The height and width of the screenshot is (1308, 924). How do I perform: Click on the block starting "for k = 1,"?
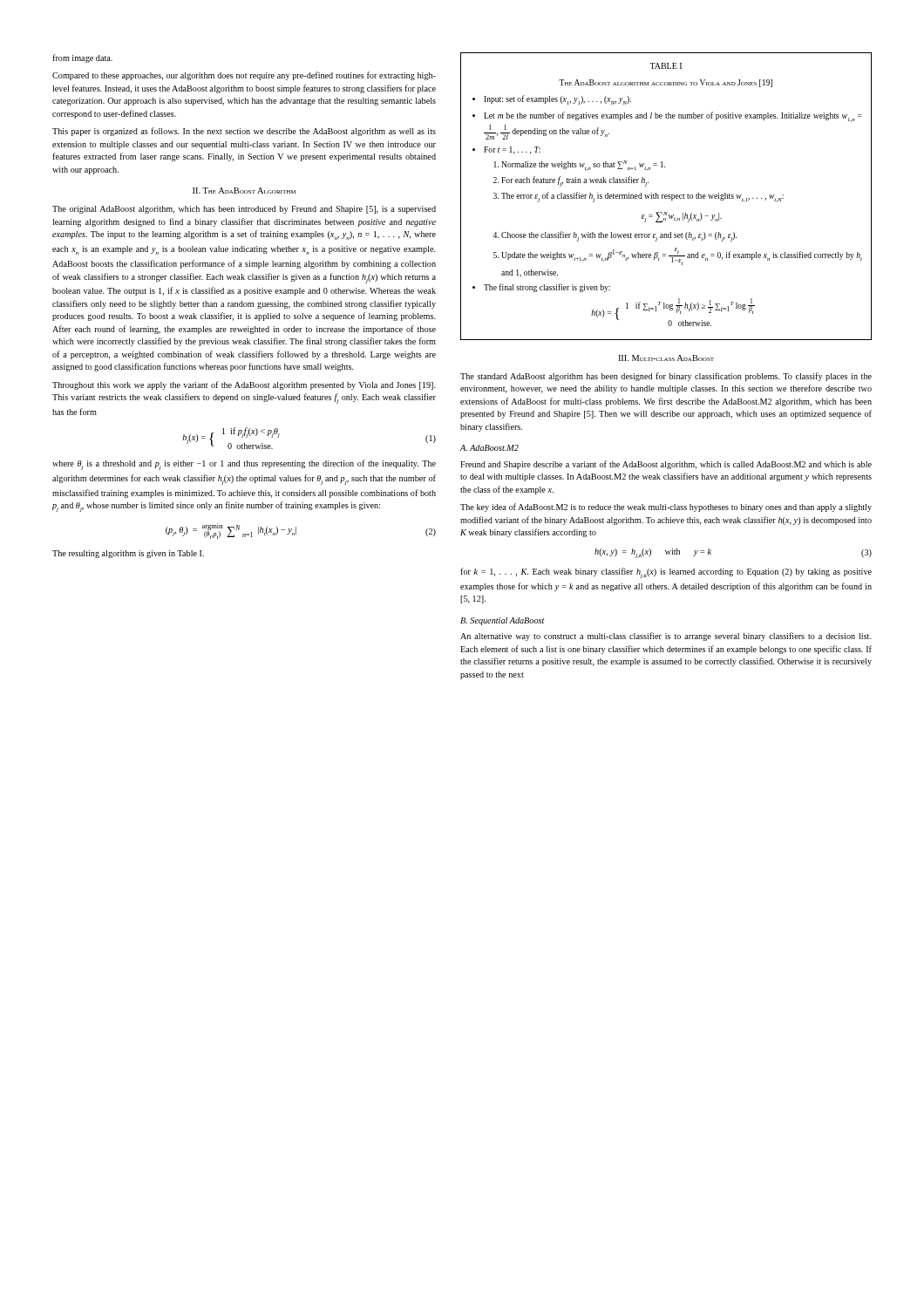666,586
